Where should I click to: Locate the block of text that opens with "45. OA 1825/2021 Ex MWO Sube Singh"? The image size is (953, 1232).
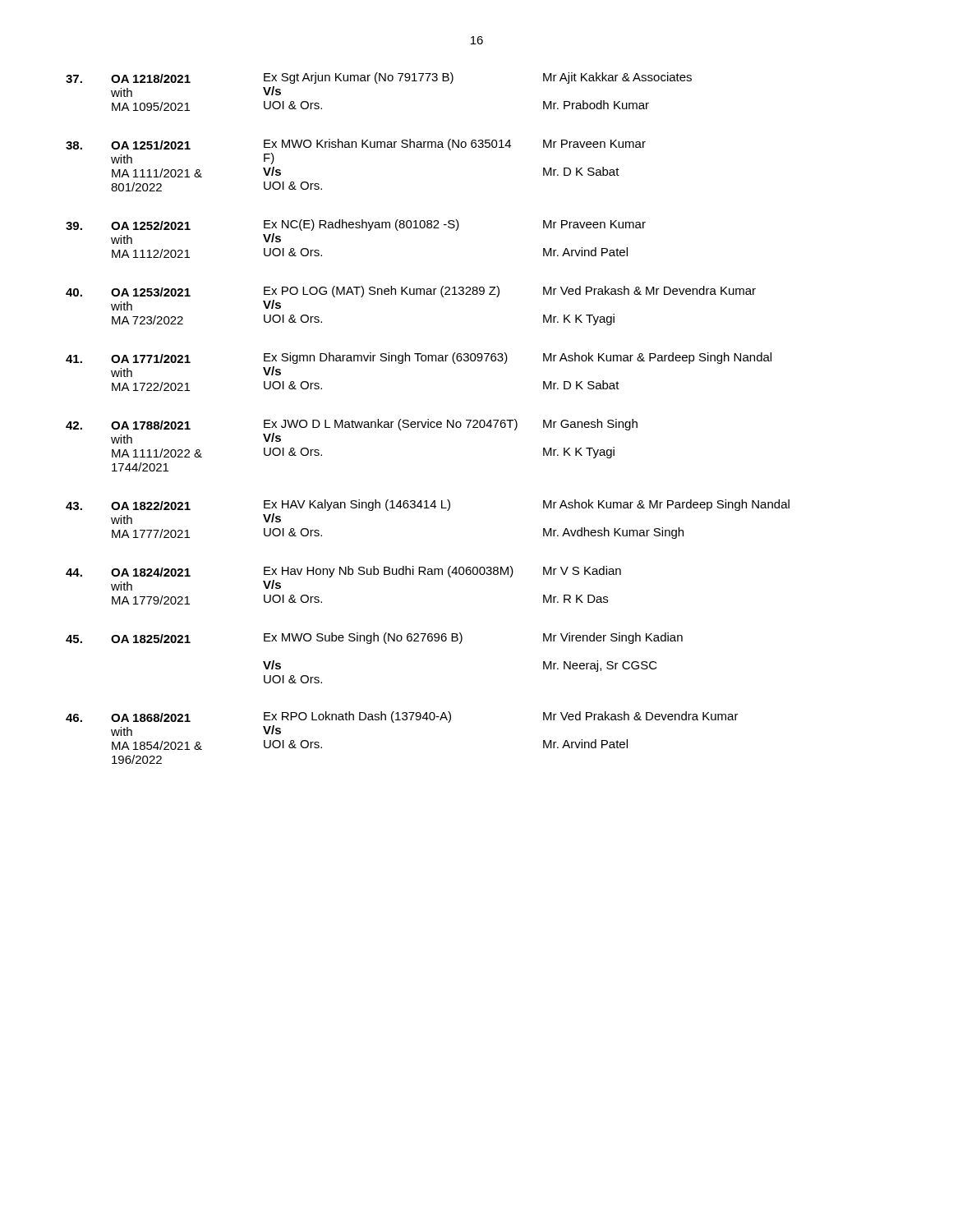[374, 638]
